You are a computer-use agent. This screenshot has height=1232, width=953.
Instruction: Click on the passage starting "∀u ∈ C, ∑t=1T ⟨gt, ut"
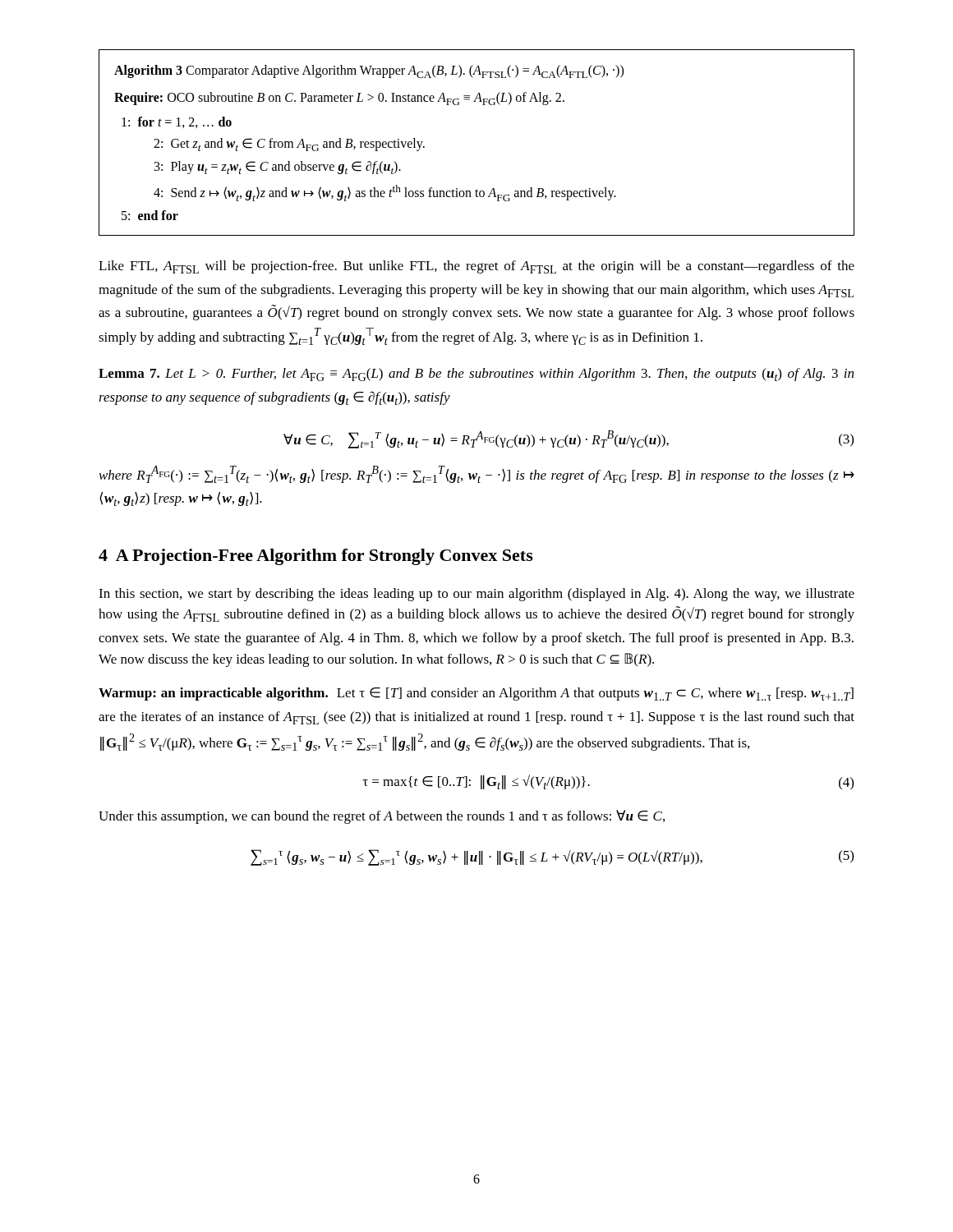coord(569,439)
